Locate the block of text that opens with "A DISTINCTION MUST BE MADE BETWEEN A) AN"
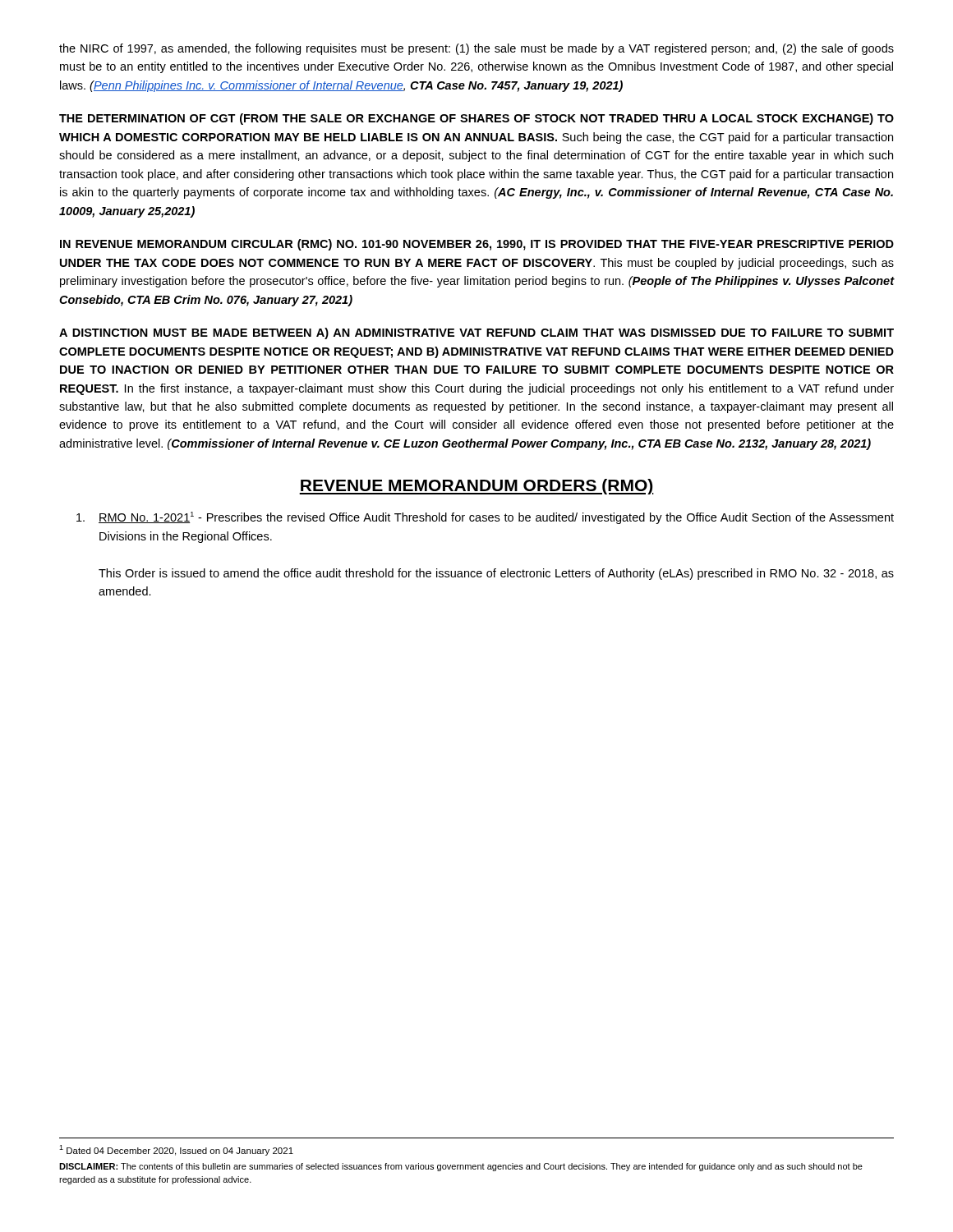This screenshot has height=1232, width=953. pos(476,388)
